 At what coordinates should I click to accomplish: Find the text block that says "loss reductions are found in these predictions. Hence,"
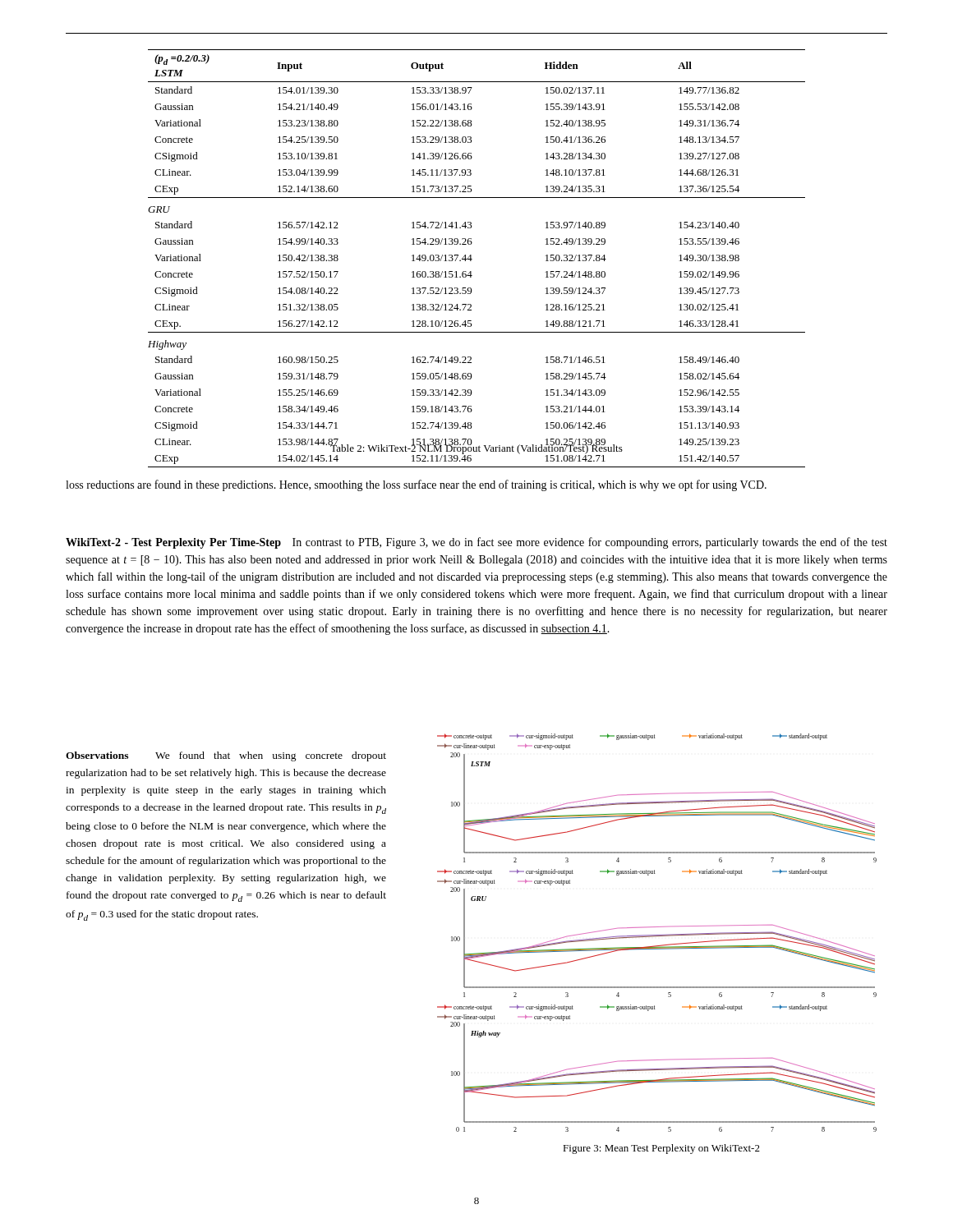416,485
